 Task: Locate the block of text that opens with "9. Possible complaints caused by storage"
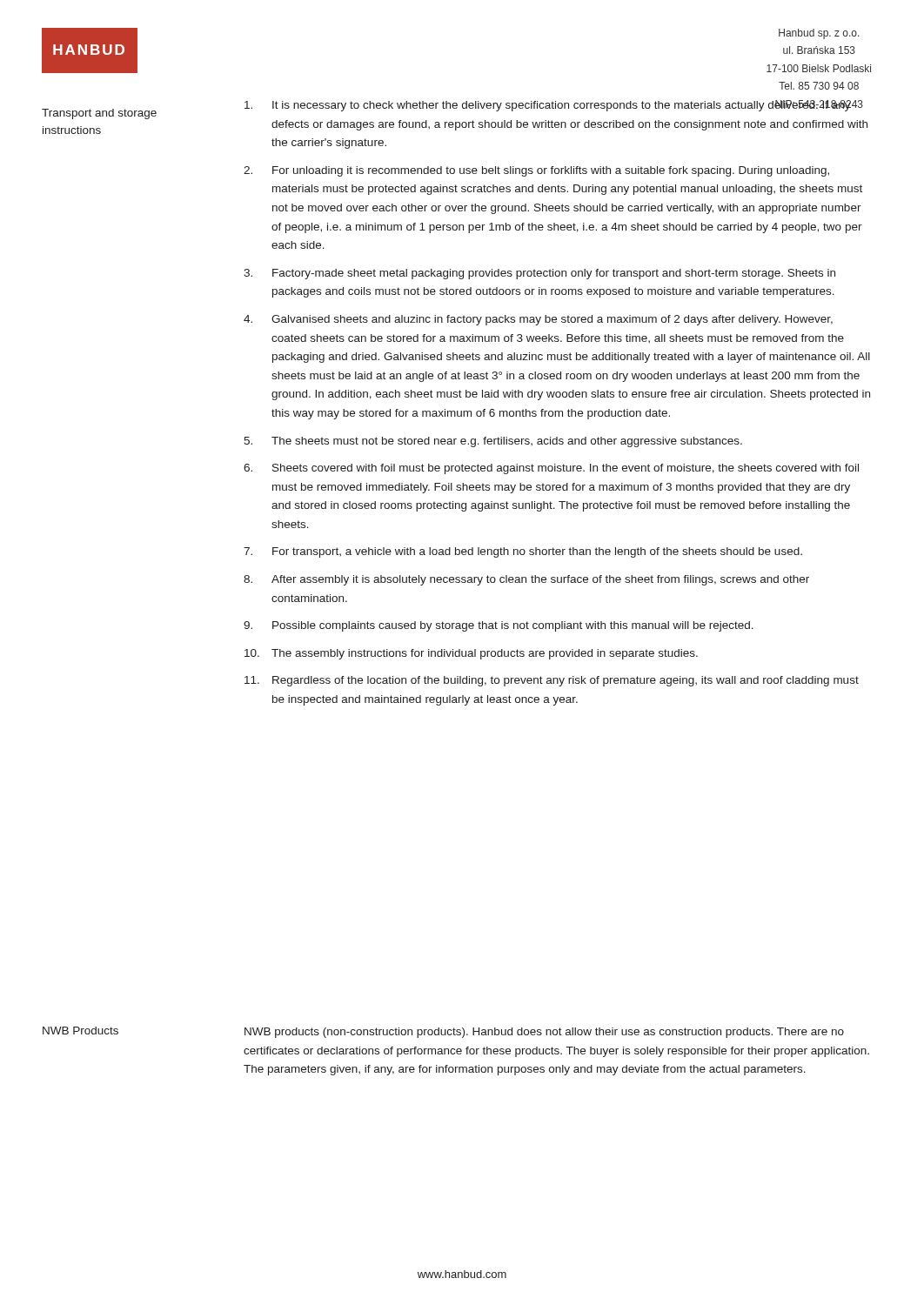coord(558,626)
